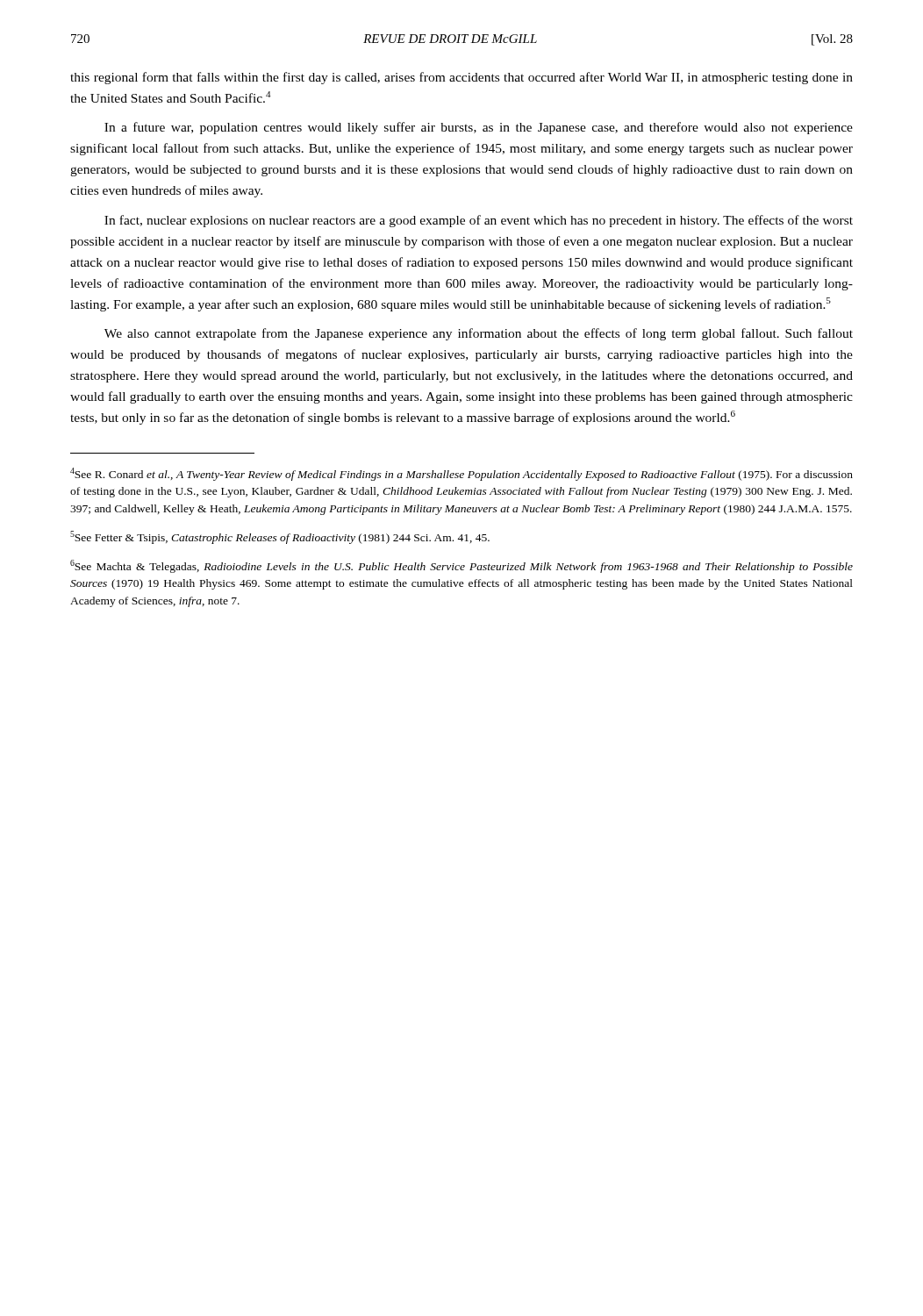Find the block on this page that starts "4See R. Conard et al., A"
The image size is (923, 1316).
click(x=462, y=491)
